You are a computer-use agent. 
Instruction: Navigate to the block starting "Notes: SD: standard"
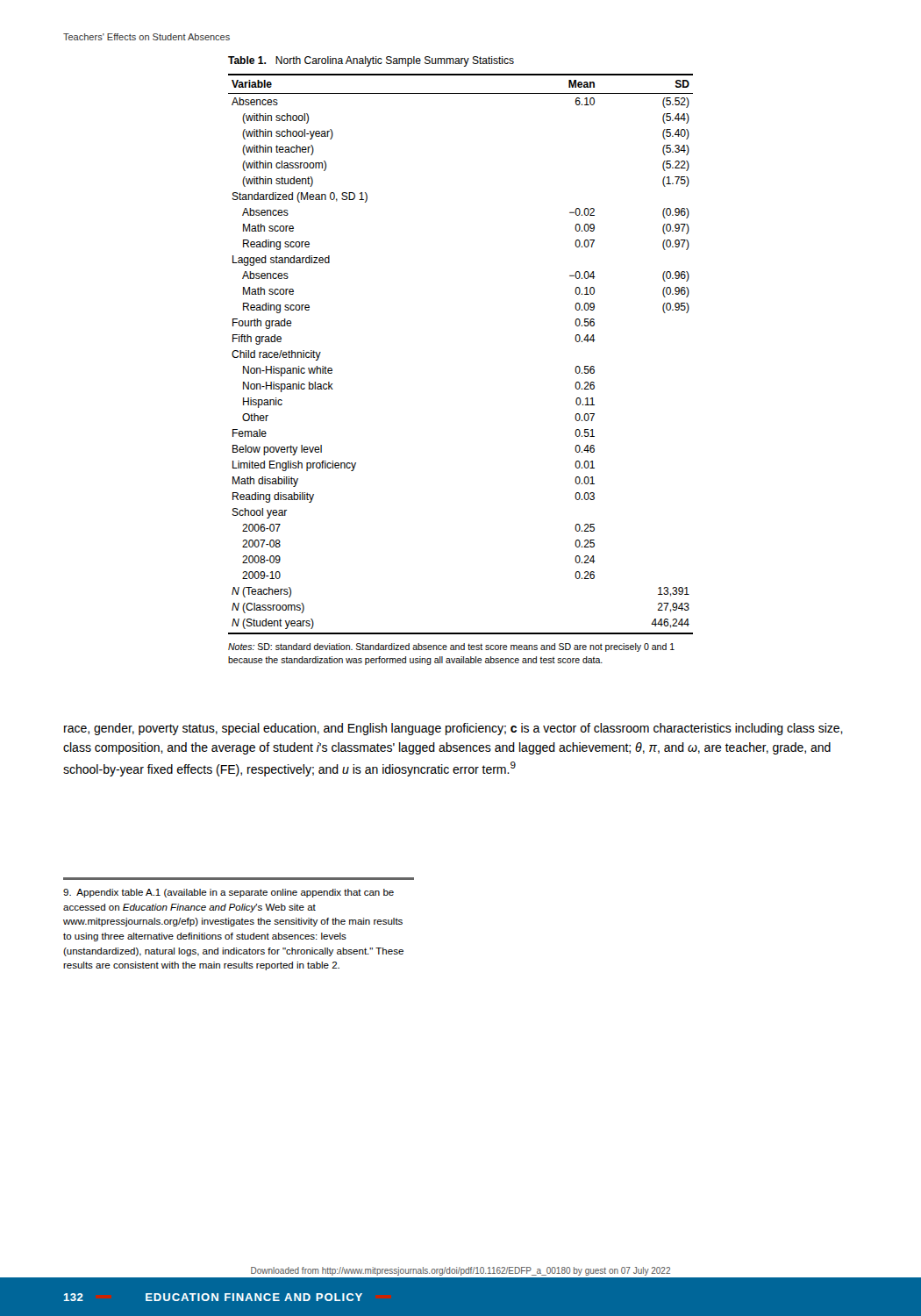(x=451, y=653)
